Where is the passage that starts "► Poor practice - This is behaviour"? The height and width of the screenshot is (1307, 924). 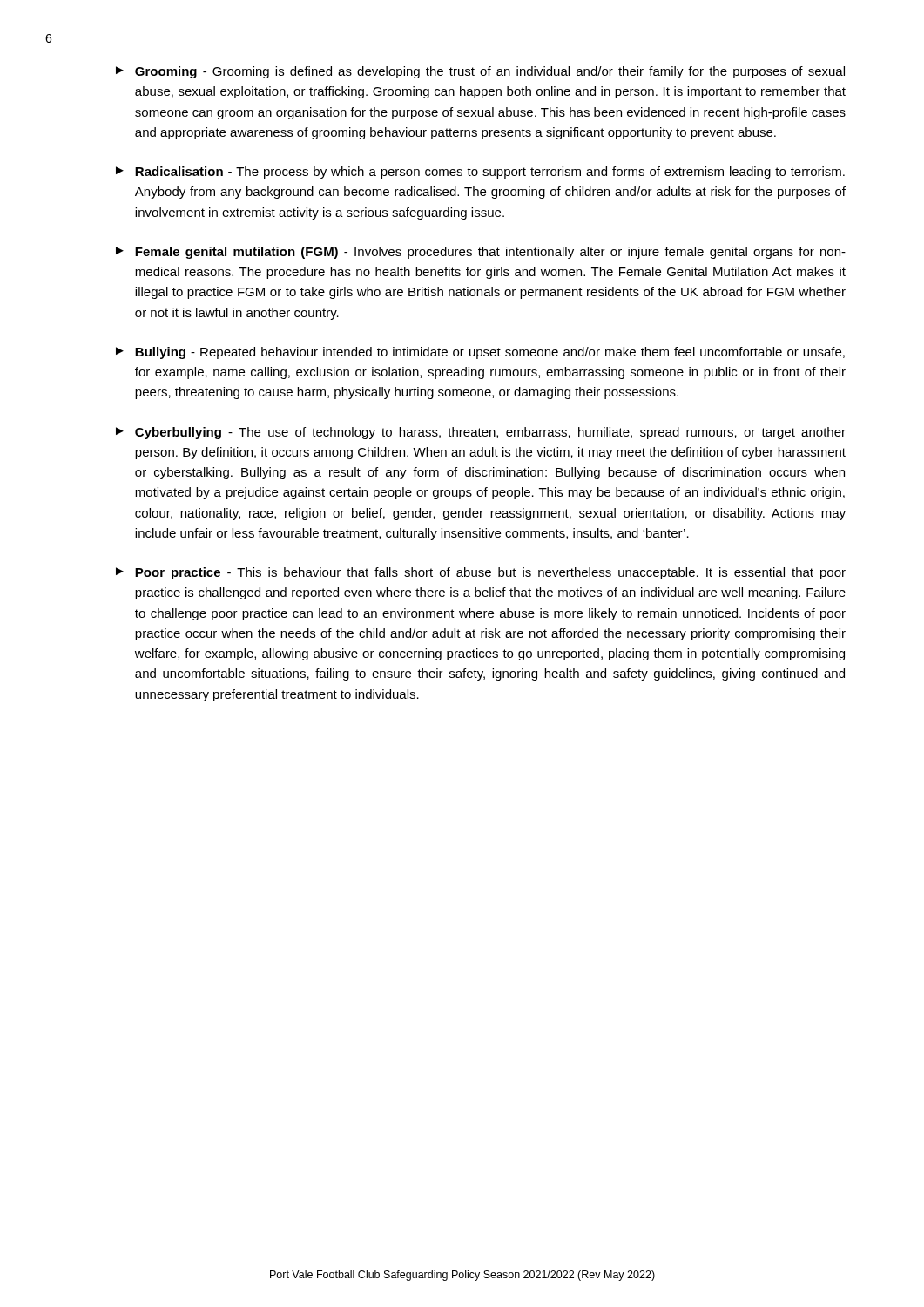pyautogui.click(x=479, y=633)
